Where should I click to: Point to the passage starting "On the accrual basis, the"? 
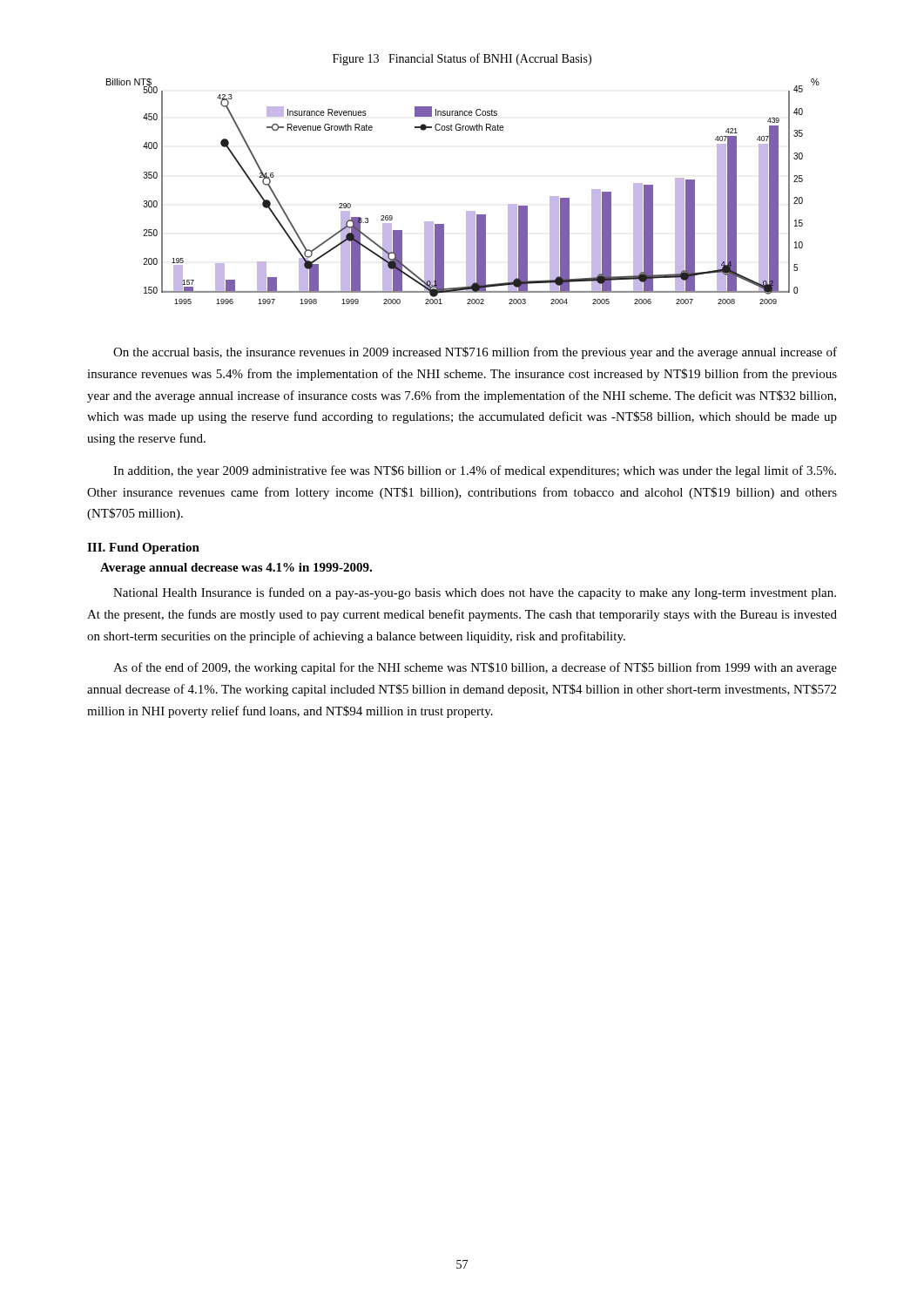(462, 395)
